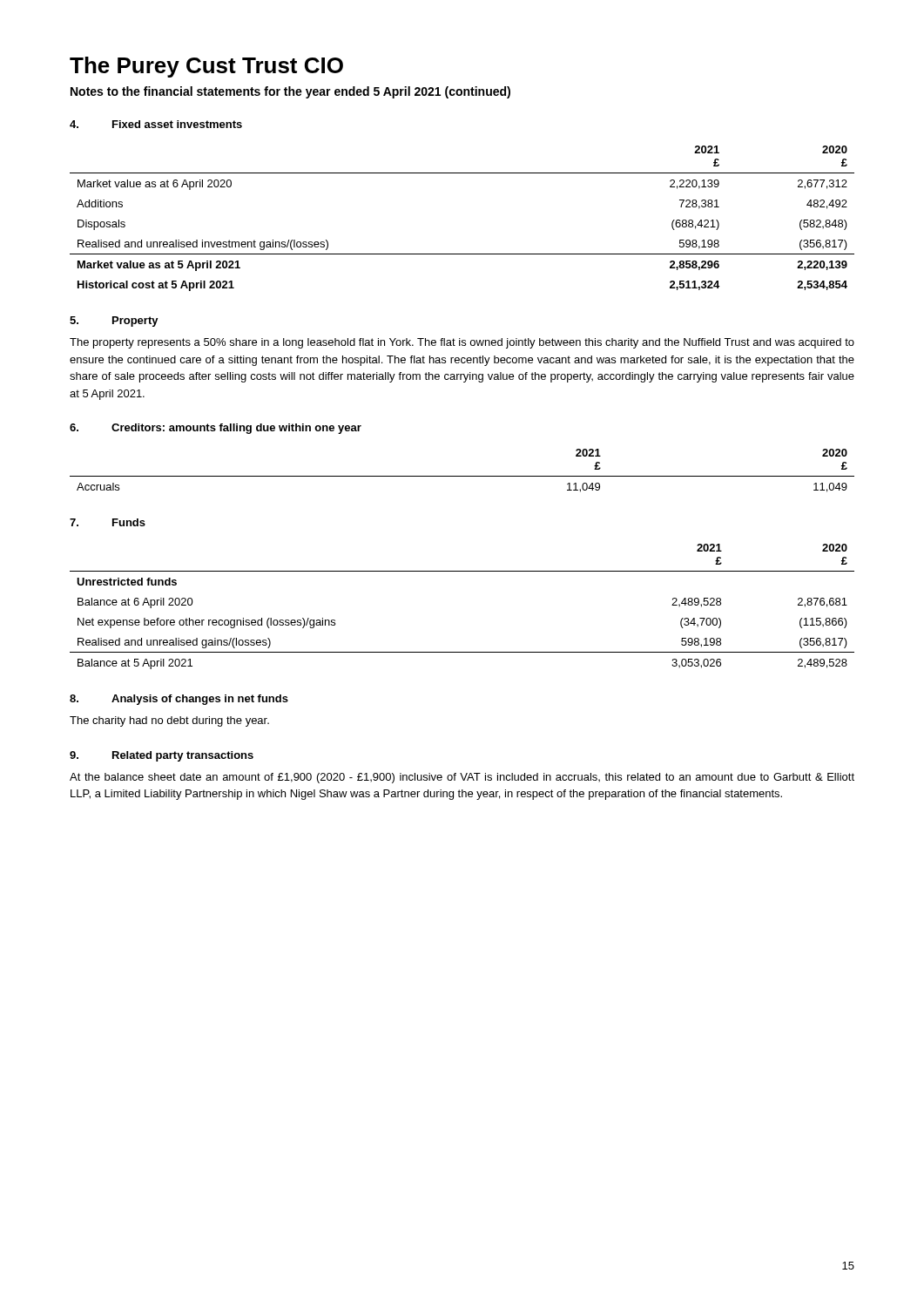This screenshot has width=924, height=1307.
Task: Find "9. Related party transactions" on this page
Action: click(x=162, y=755)
